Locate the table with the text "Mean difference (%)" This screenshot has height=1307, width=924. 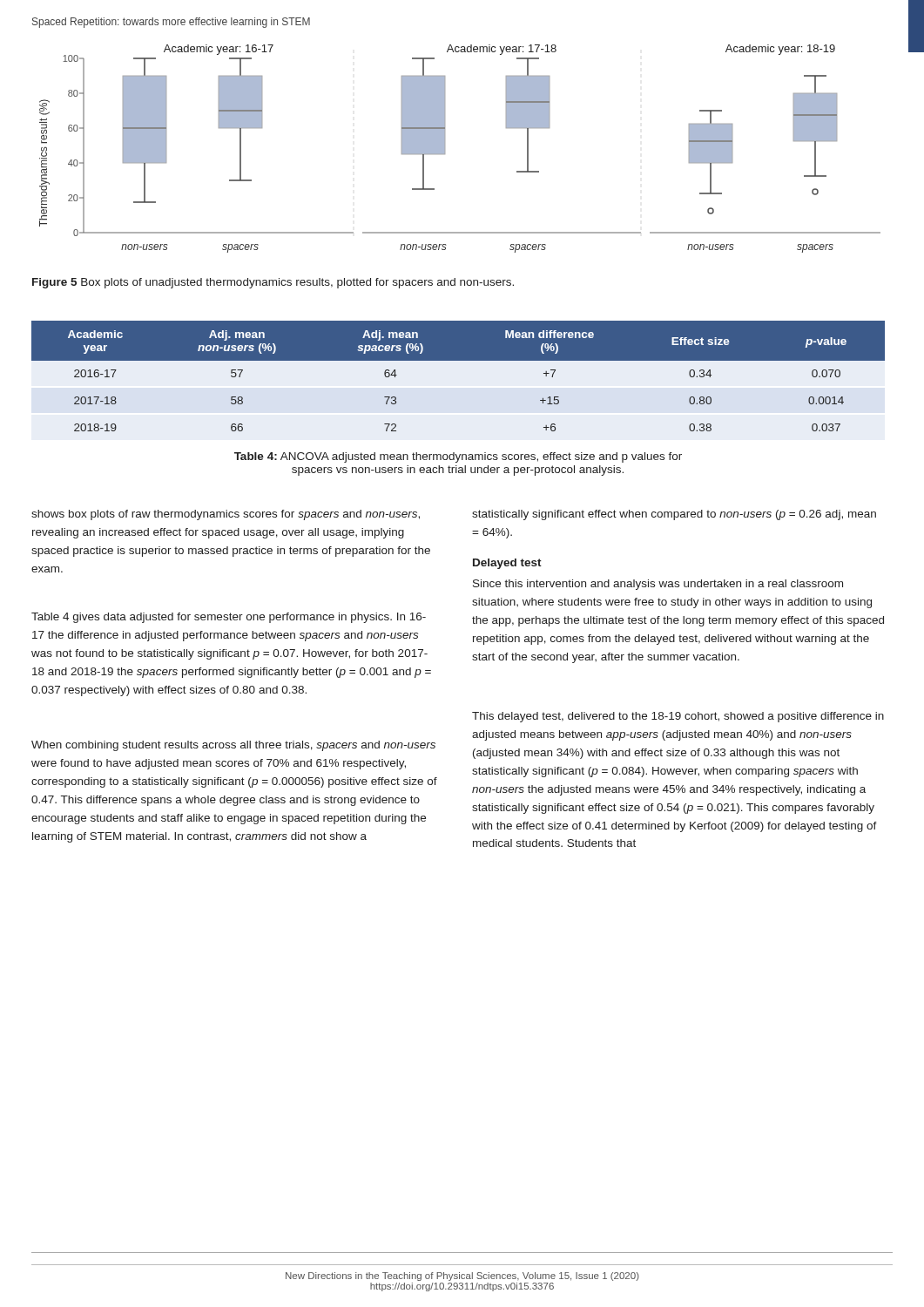click(458, 381)
